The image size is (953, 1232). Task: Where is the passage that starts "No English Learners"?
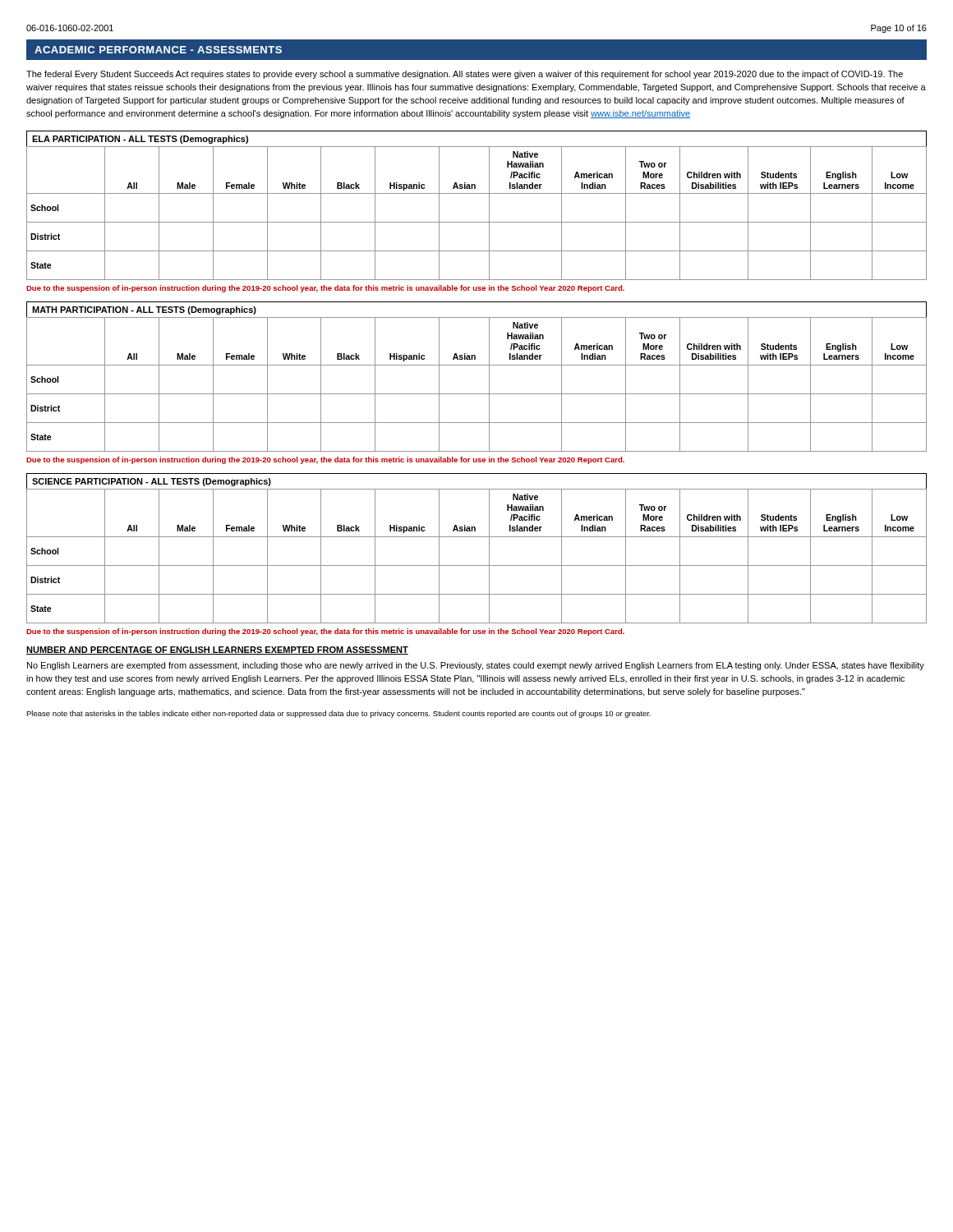475,678
